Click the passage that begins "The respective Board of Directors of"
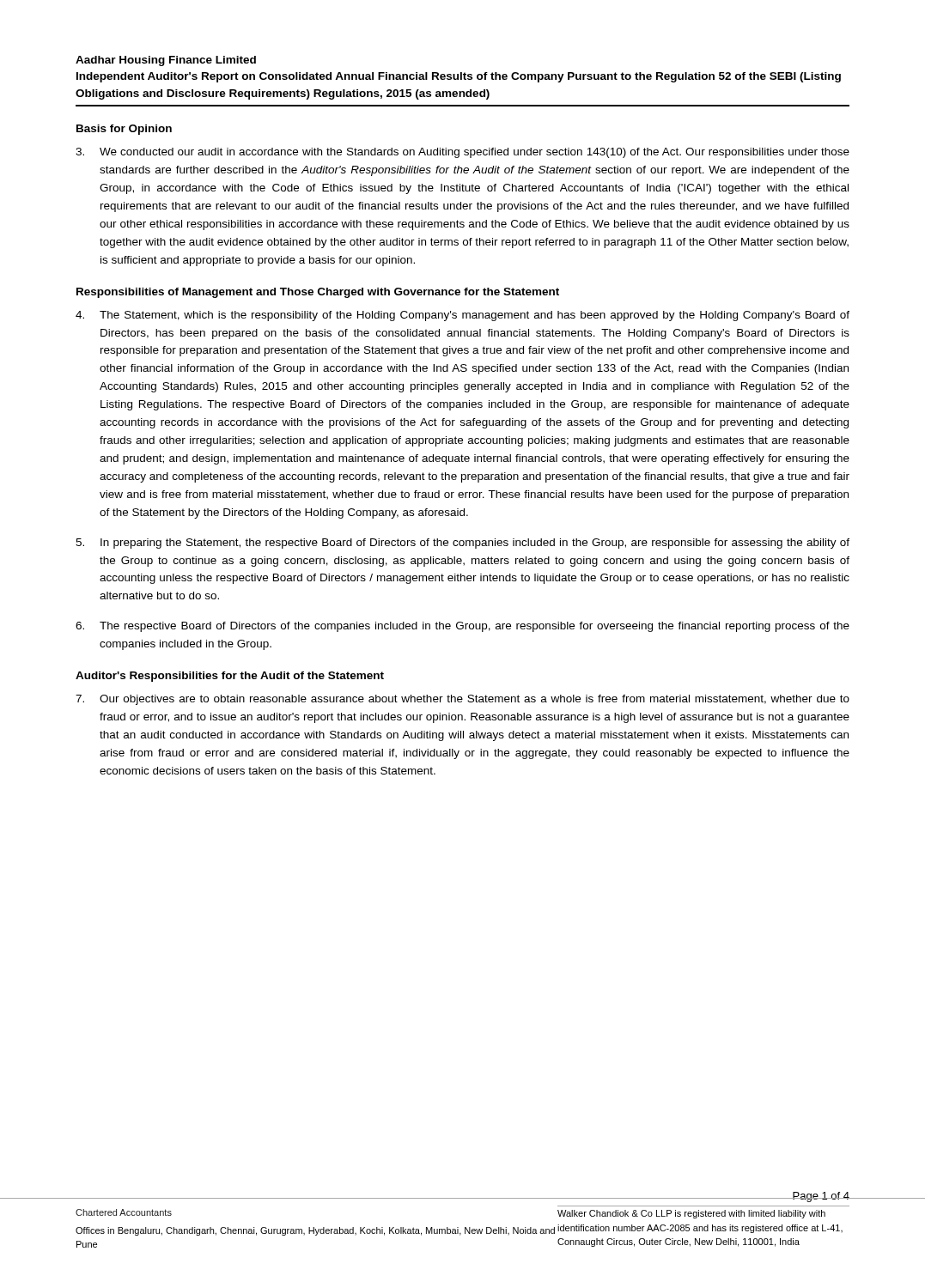Viewport: 925px width, 1288px height. pos(462,636)
